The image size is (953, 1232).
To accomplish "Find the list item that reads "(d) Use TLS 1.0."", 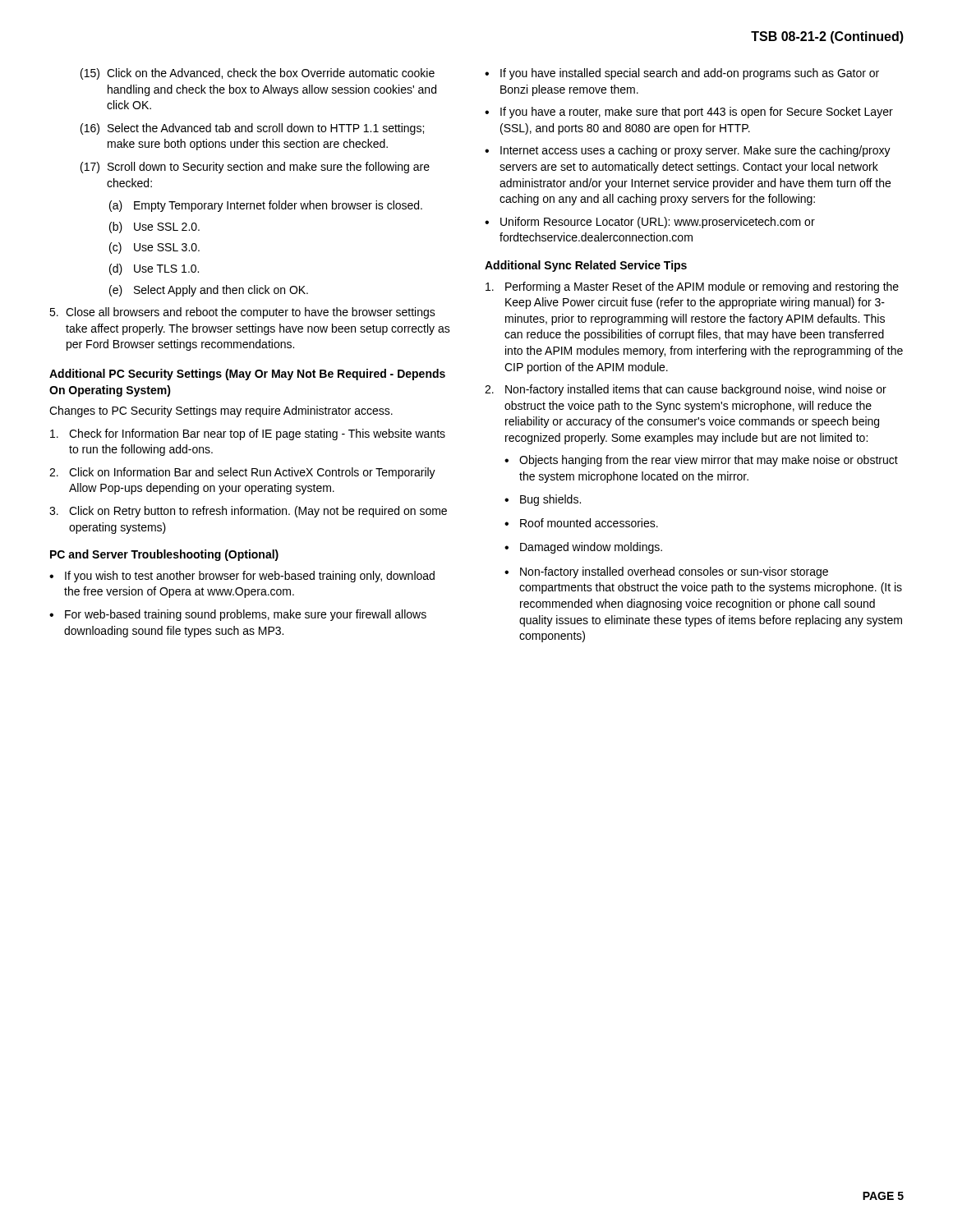I will coord(154,269).
